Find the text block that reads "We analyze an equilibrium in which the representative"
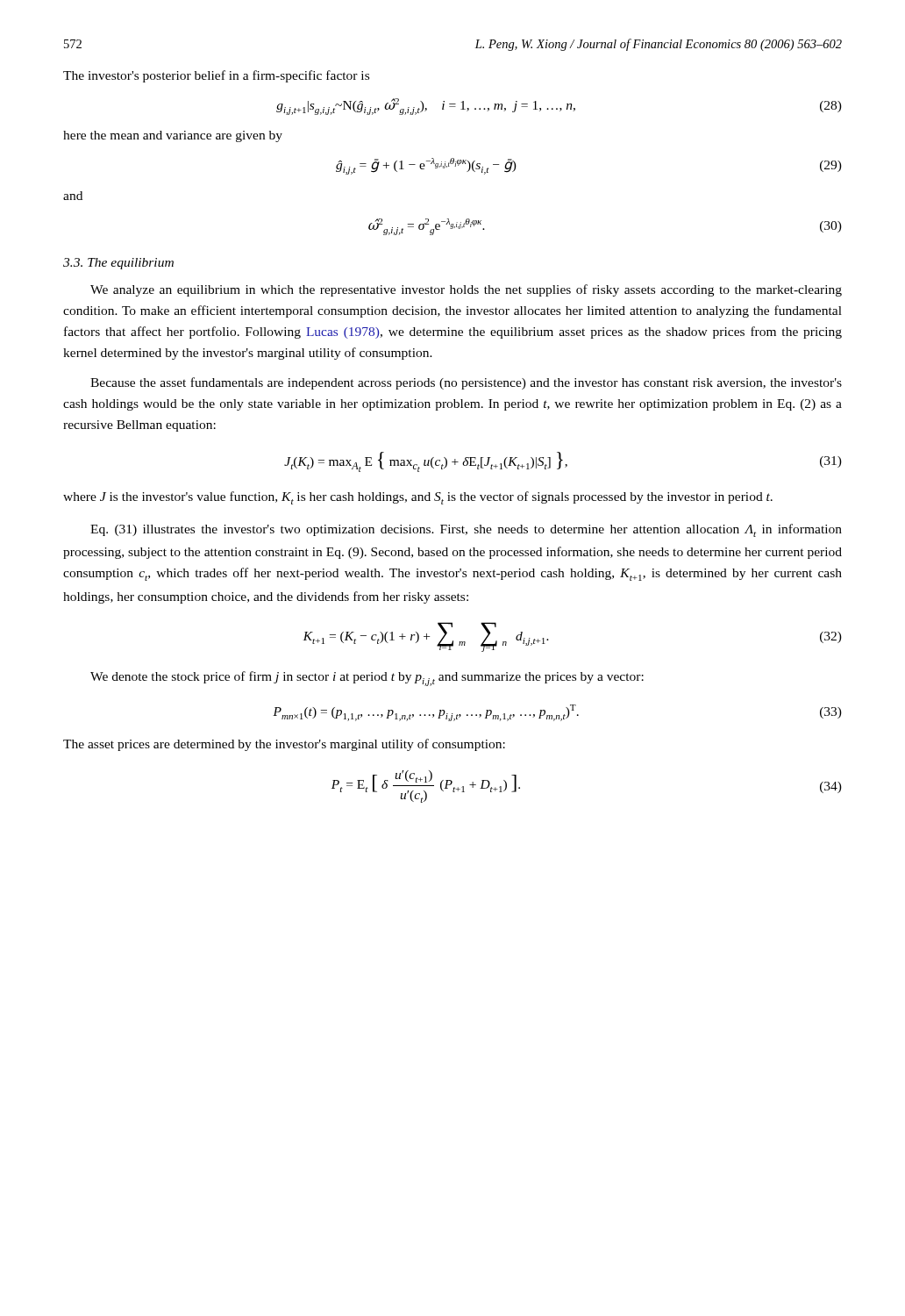Viewport: 905px width, 1316px height. coord(452,320)
